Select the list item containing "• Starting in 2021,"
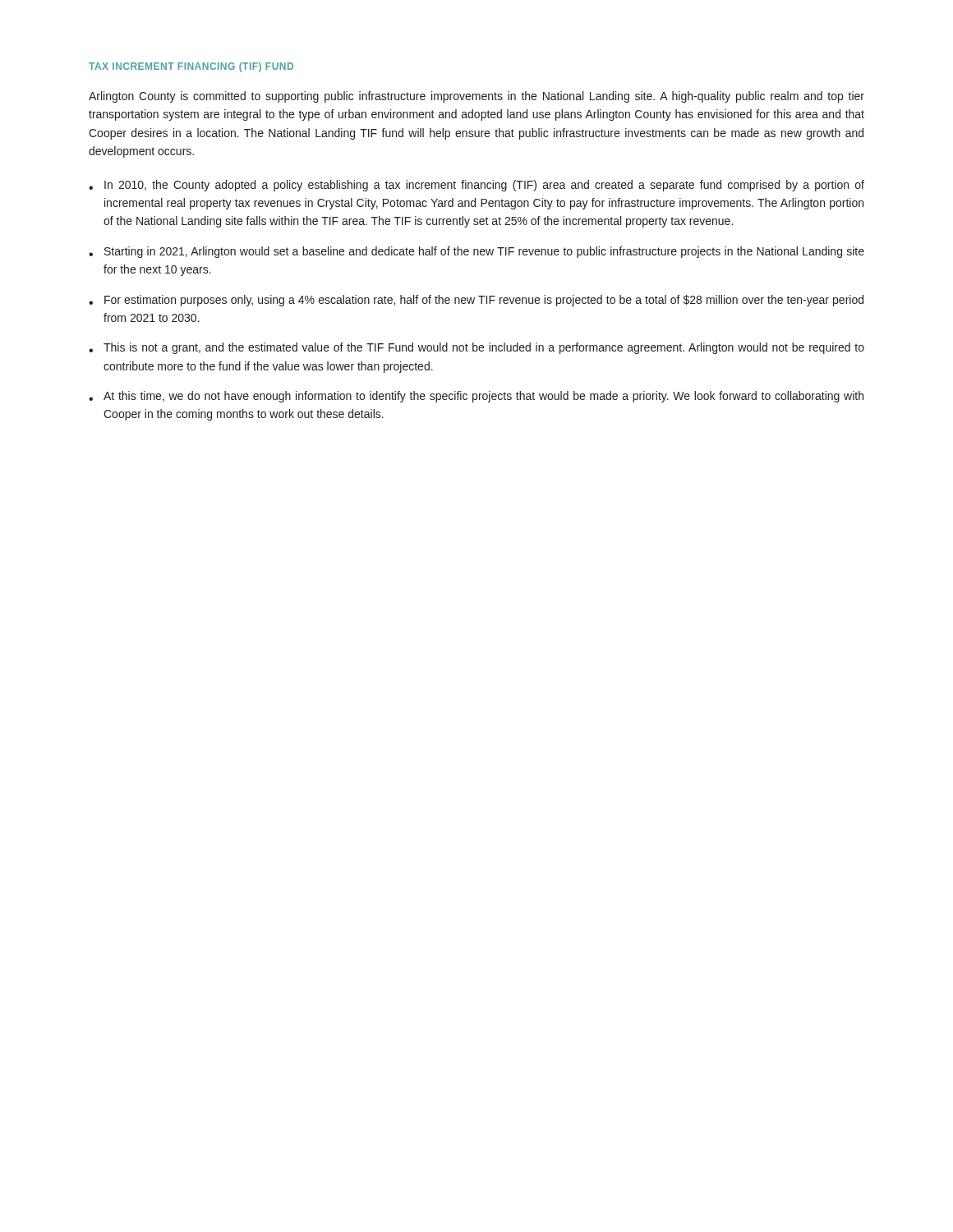 [x=476, y=260]
